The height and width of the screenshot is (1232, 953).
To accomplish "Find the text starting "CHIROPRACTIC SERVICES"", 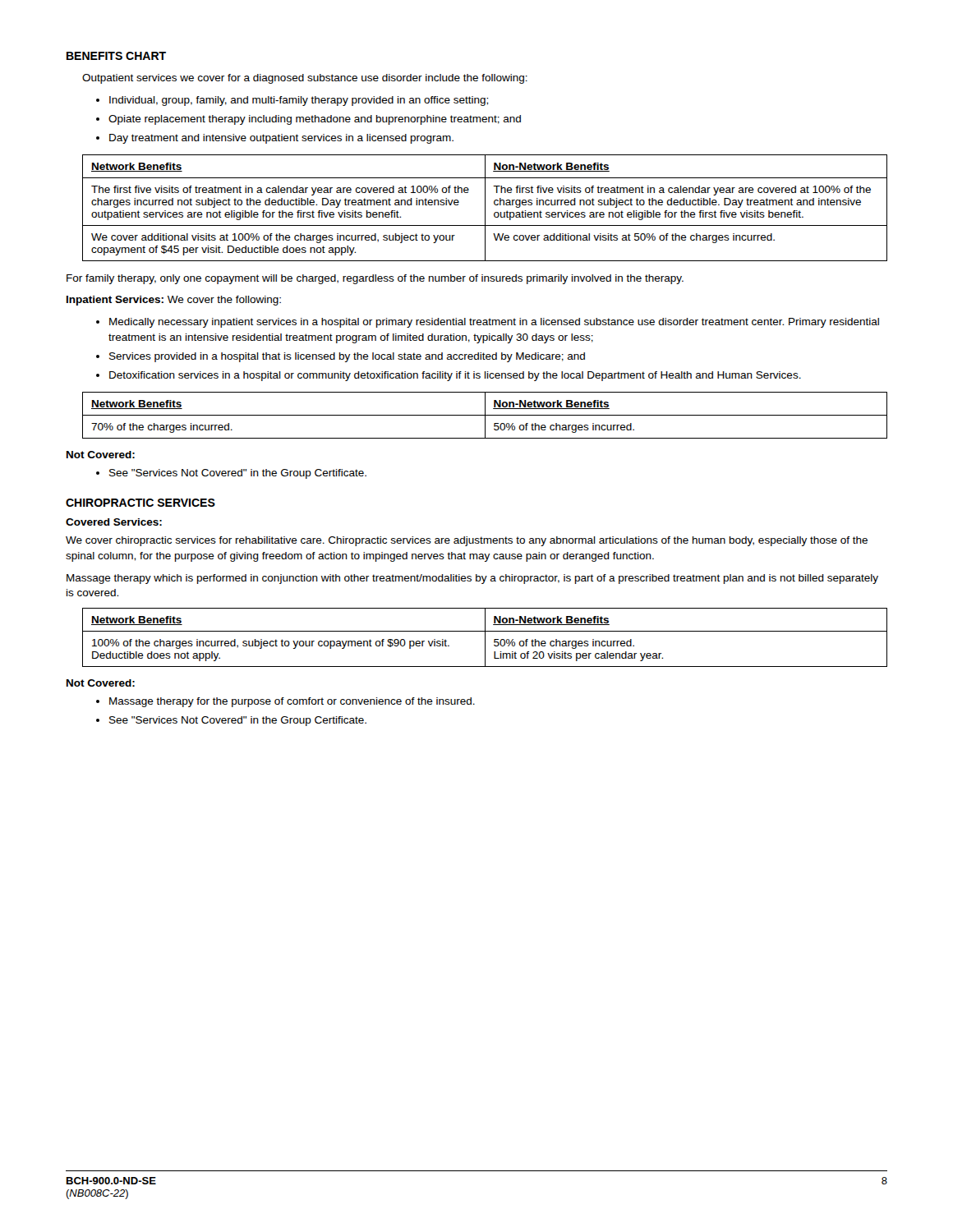I will tap(140, 502).
